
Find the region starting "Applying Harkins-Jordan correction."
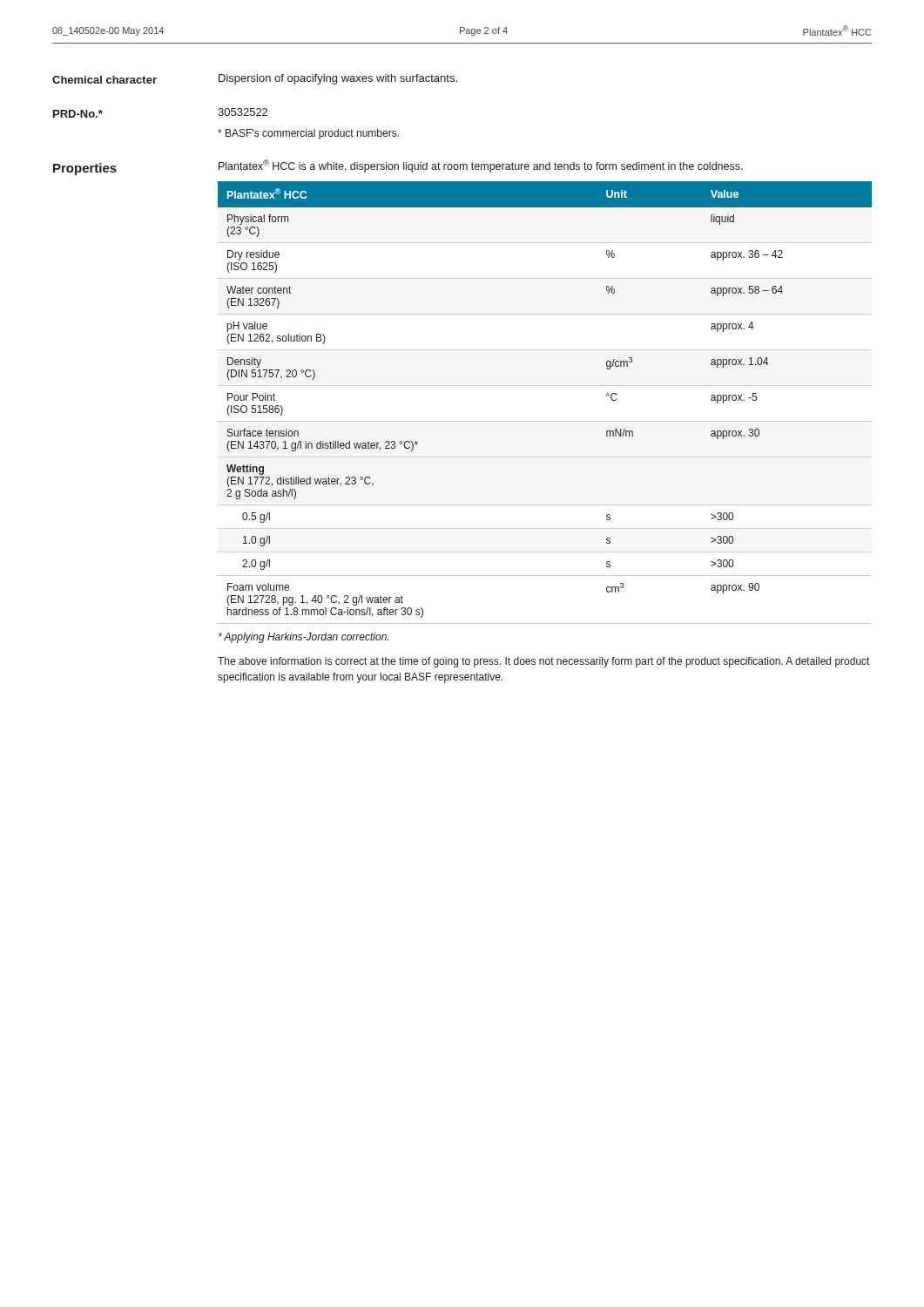pos(304,637)
